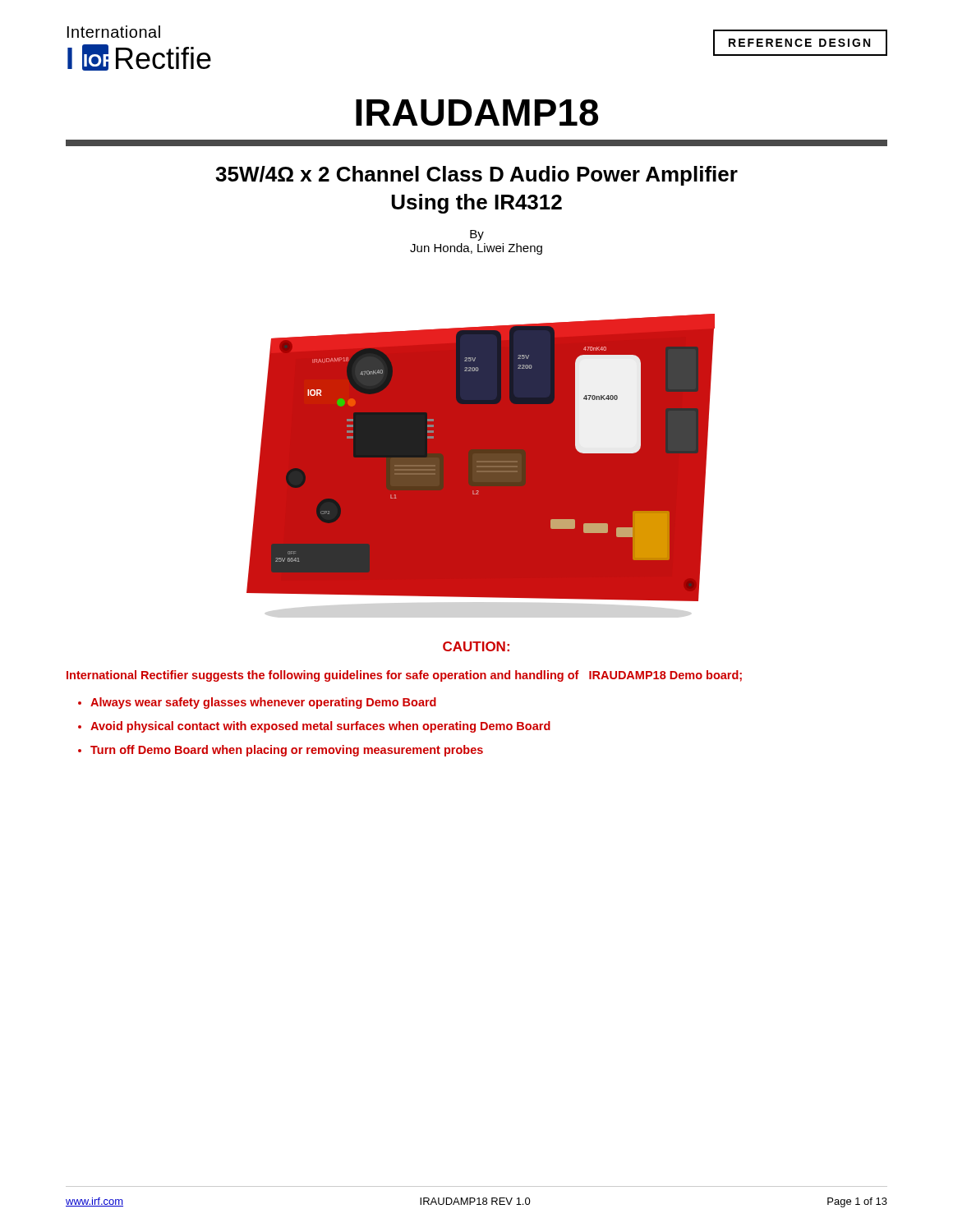Point to the block beginning "Turn off Demo Board when placing"

coord(287,750)
